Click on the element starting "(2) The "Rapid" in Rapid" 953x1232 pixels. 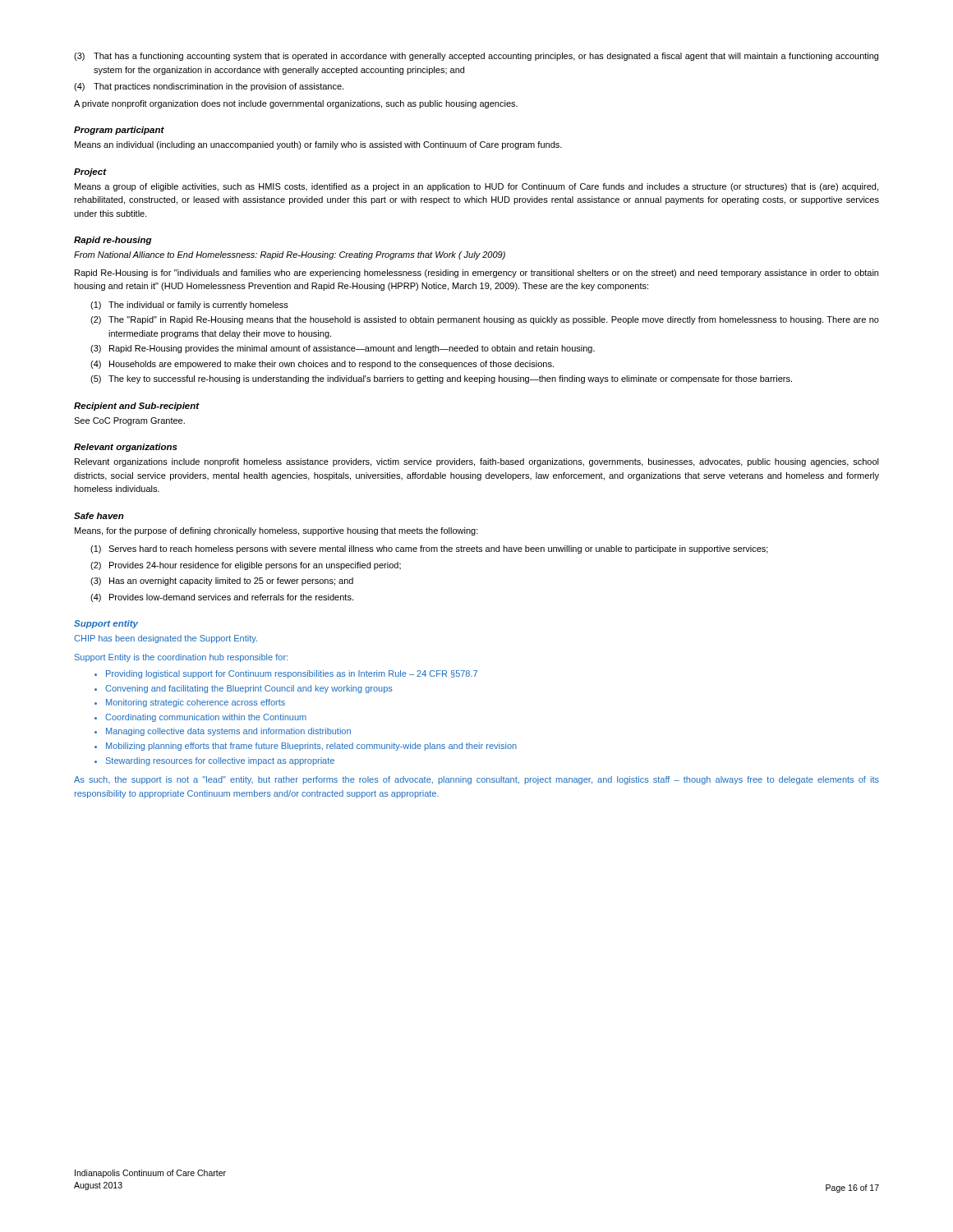click(485, 326)
